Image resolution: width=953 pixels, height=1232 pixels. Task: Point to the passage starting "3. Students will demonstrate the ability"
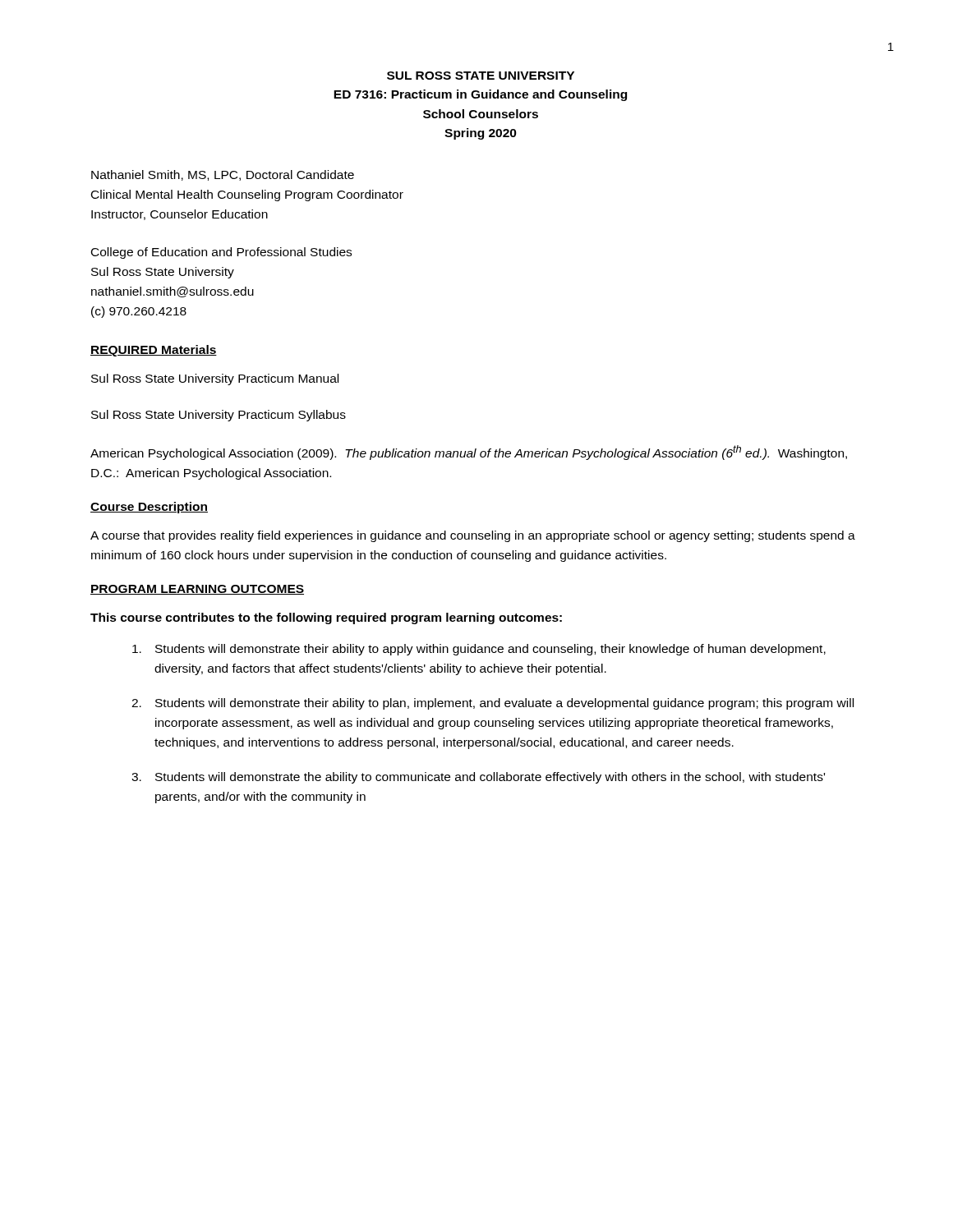pos(501,787)
